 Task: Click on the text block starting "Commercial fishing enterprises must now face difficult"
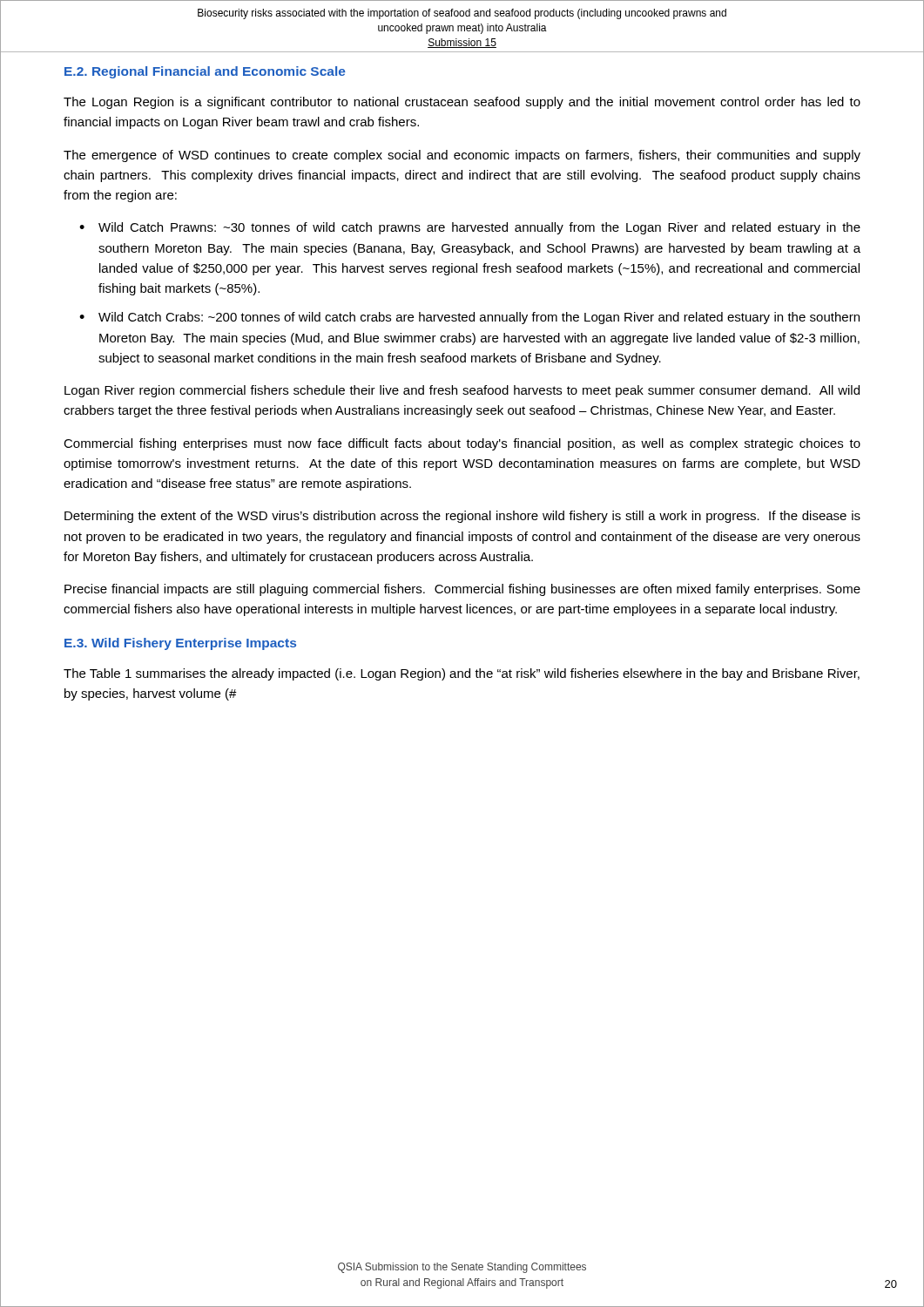click(x=462, y=463)
